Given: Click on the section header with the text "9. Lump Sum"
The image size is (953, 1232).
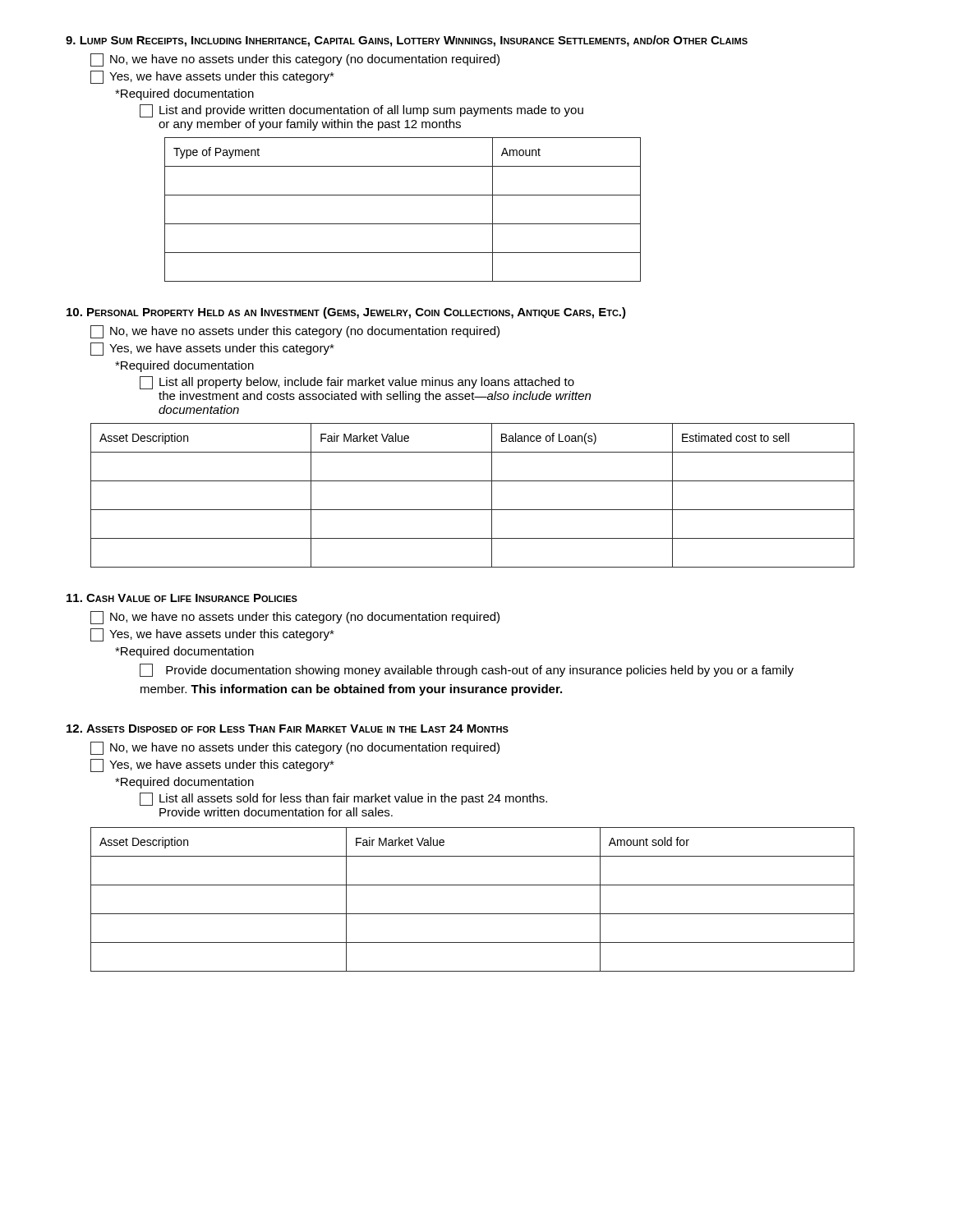Looking at the screenshot, I should [407, 40].
